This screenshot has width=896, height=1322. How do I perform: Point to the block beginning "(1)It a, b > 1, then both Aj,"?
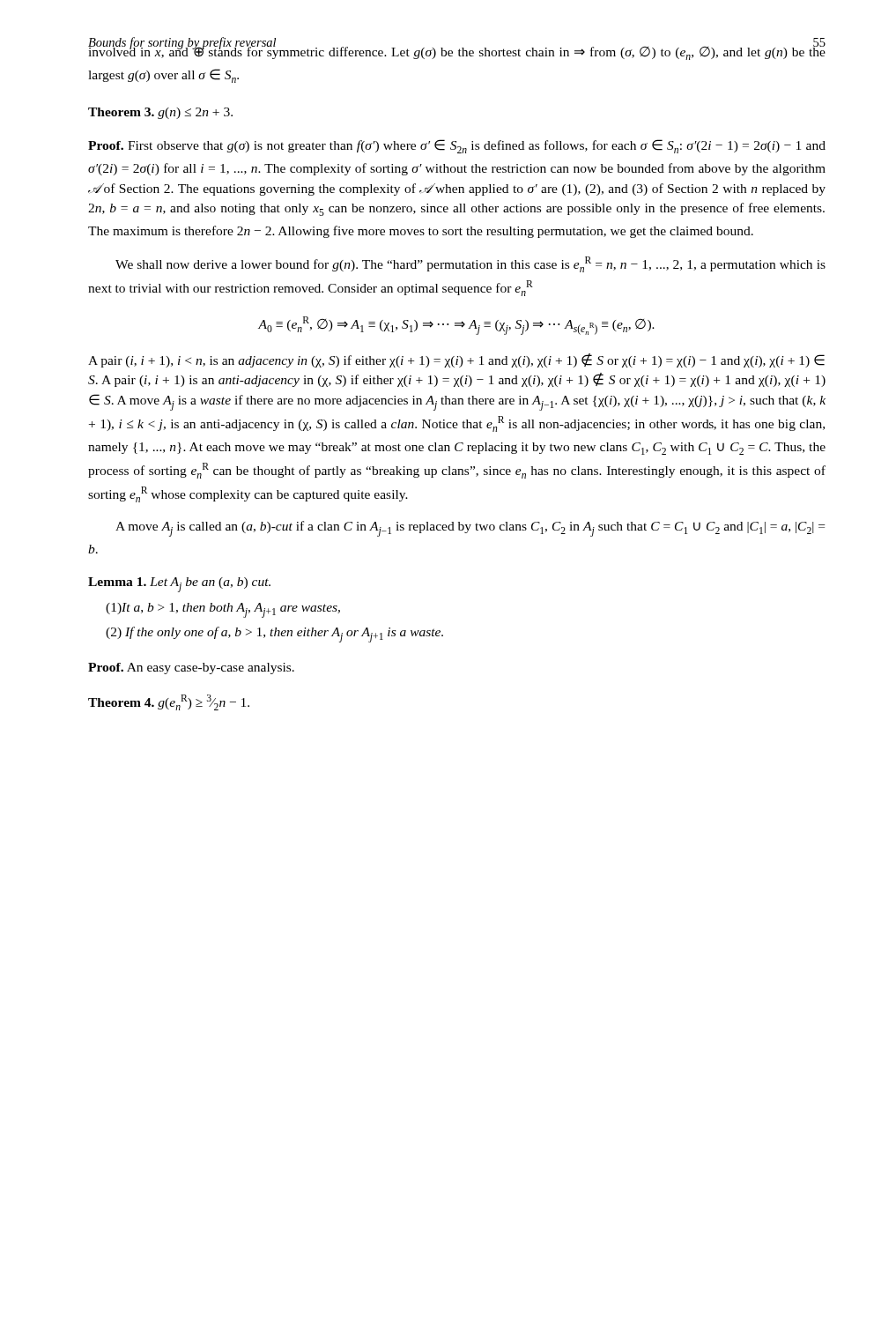point(223,609)
